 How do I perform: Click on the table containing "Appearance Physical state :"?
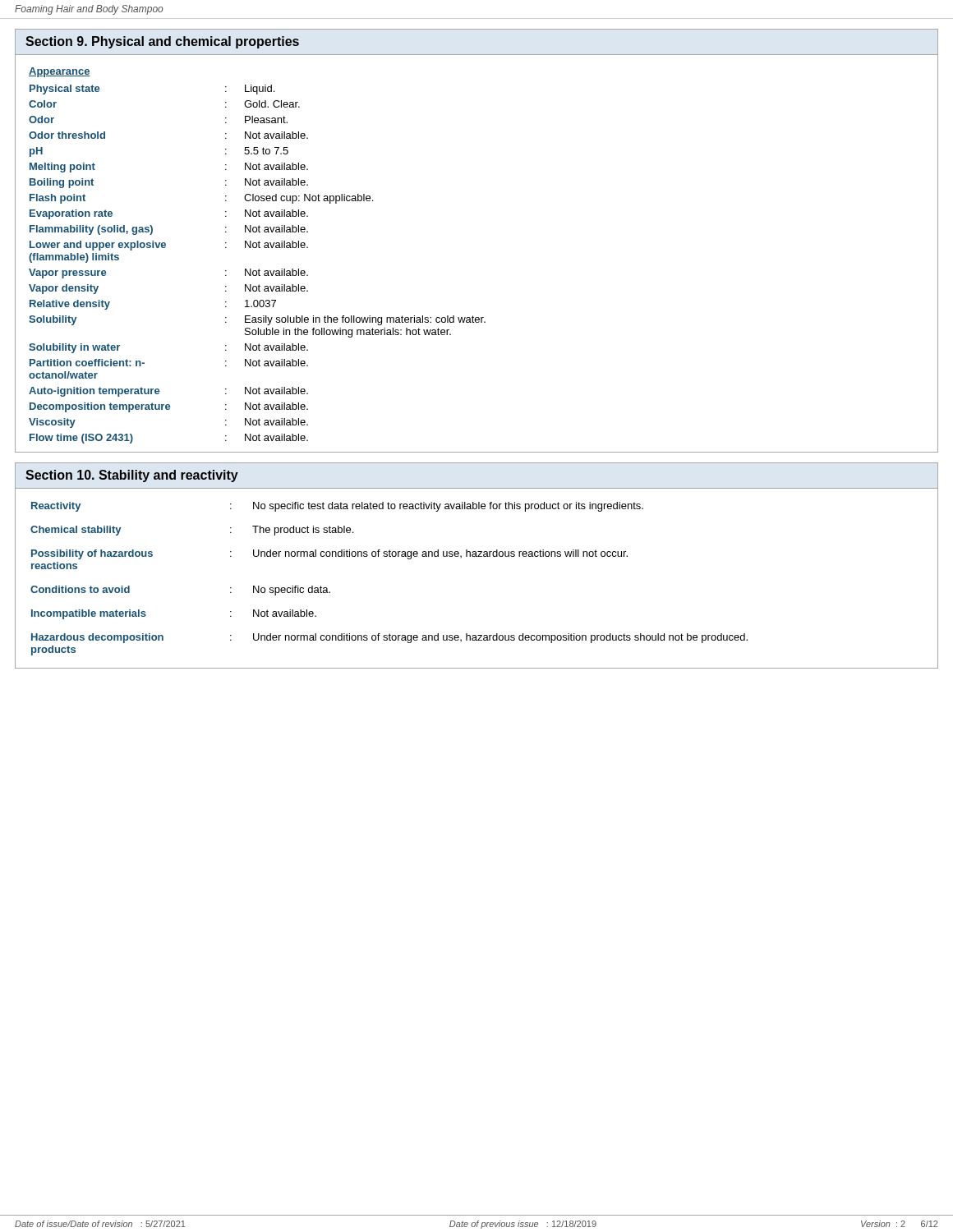tap(476, 253)
